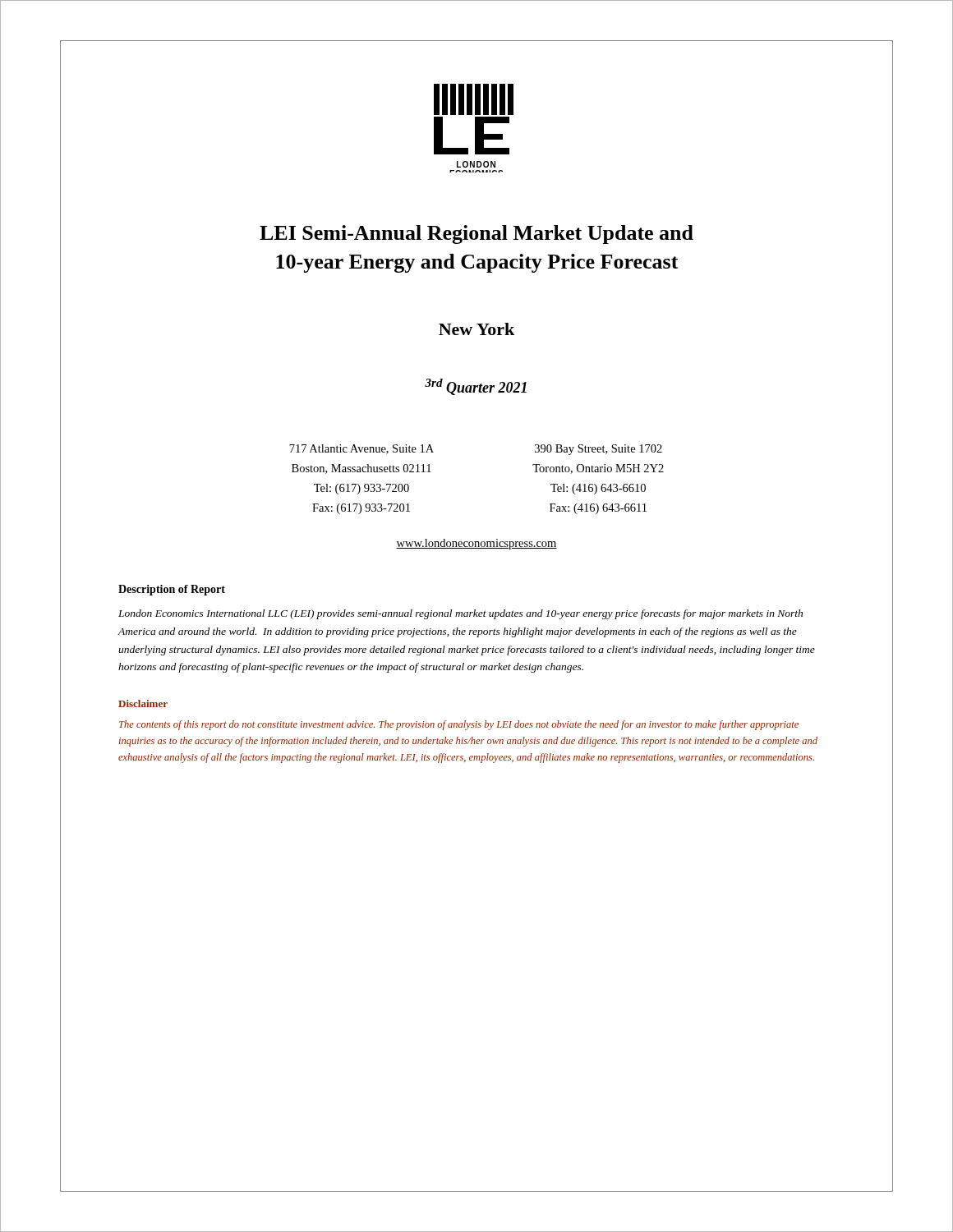Select the text block with the text "The contents of this report do not constitute"
Viewport: 953px width, 1232px height.
coord(468,741)
